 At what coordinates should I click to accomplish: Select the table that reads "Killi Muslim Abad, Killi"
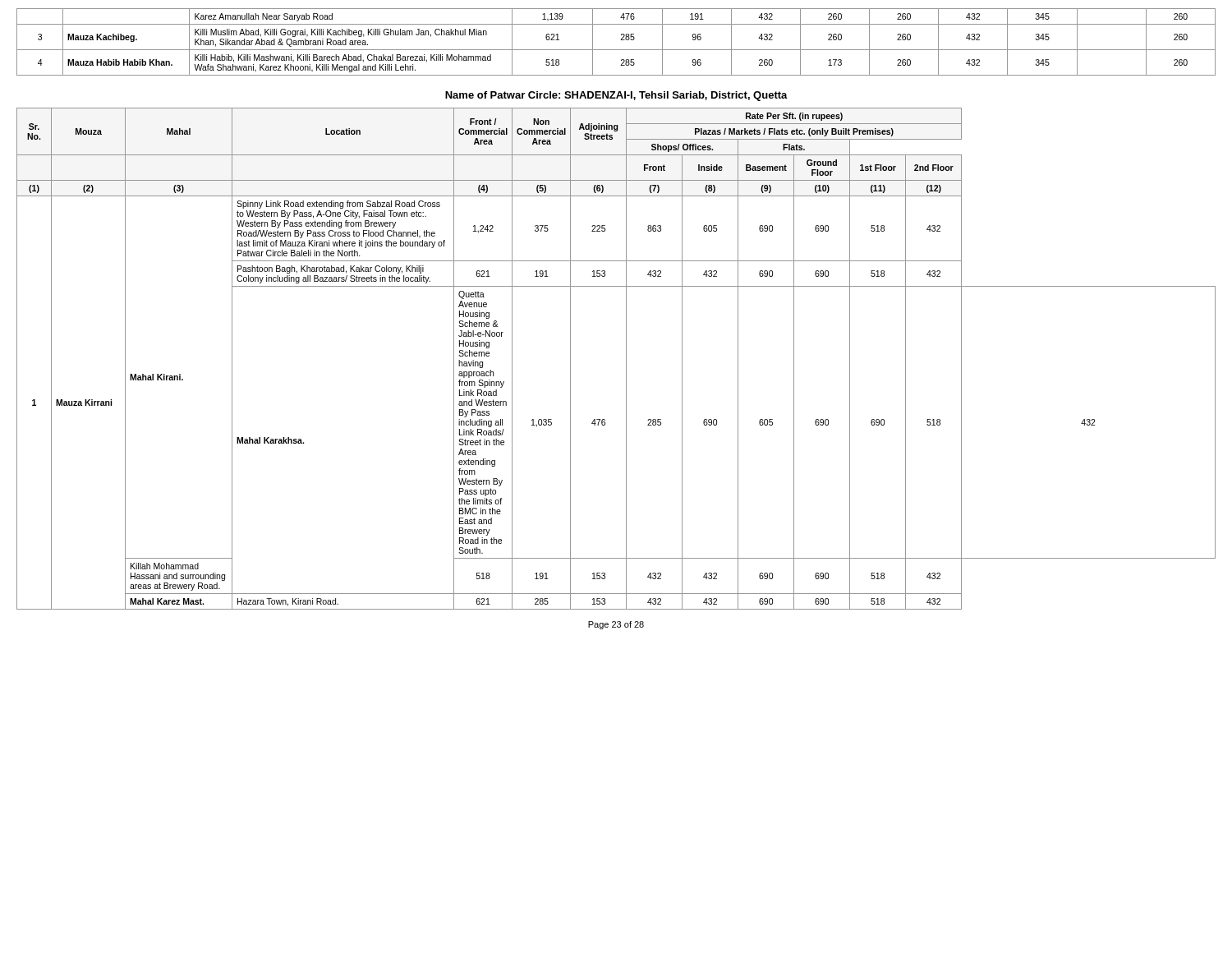616,42
